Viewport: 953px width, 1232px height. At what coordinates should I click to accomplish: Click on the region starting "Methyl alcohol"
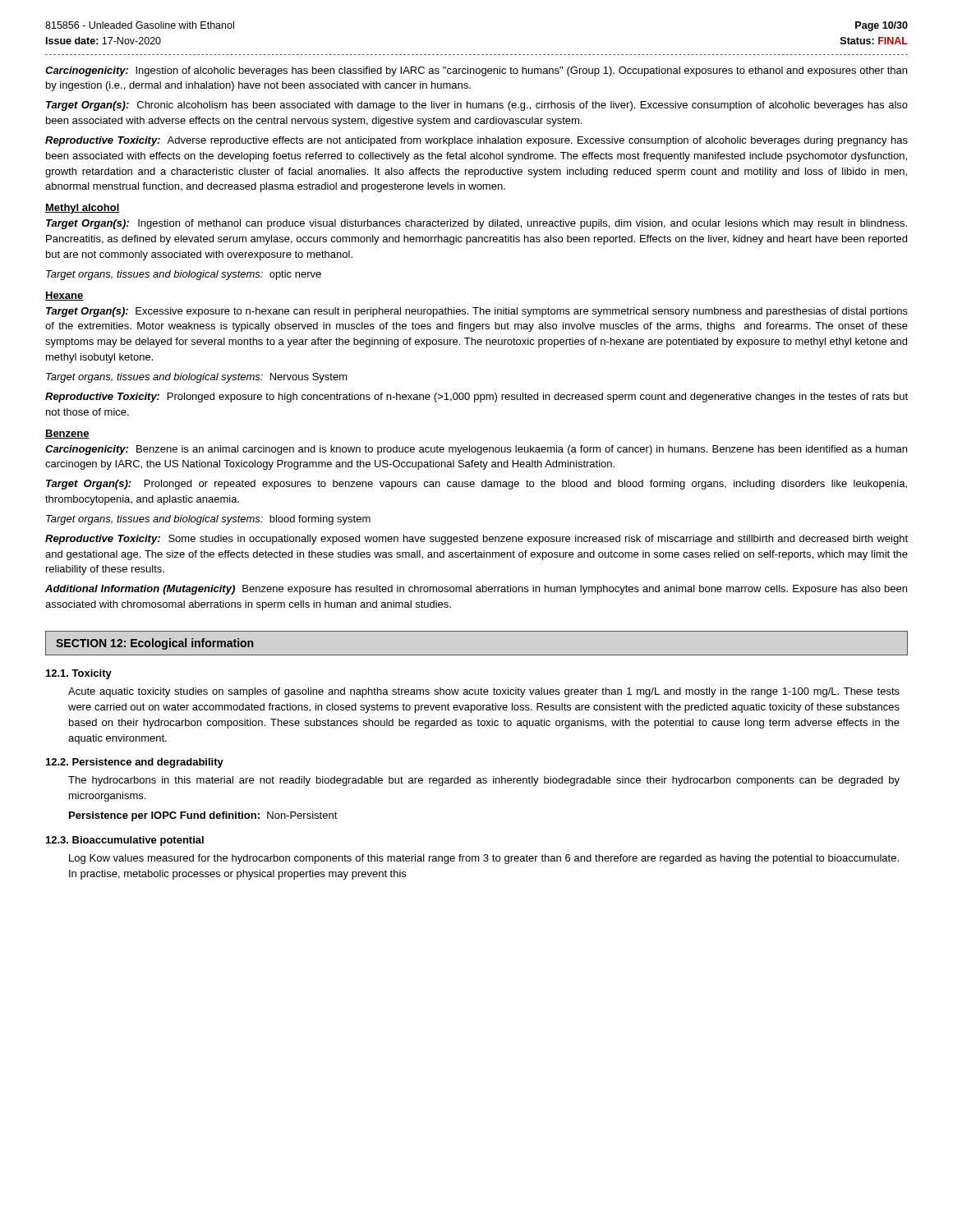(82, 208)
